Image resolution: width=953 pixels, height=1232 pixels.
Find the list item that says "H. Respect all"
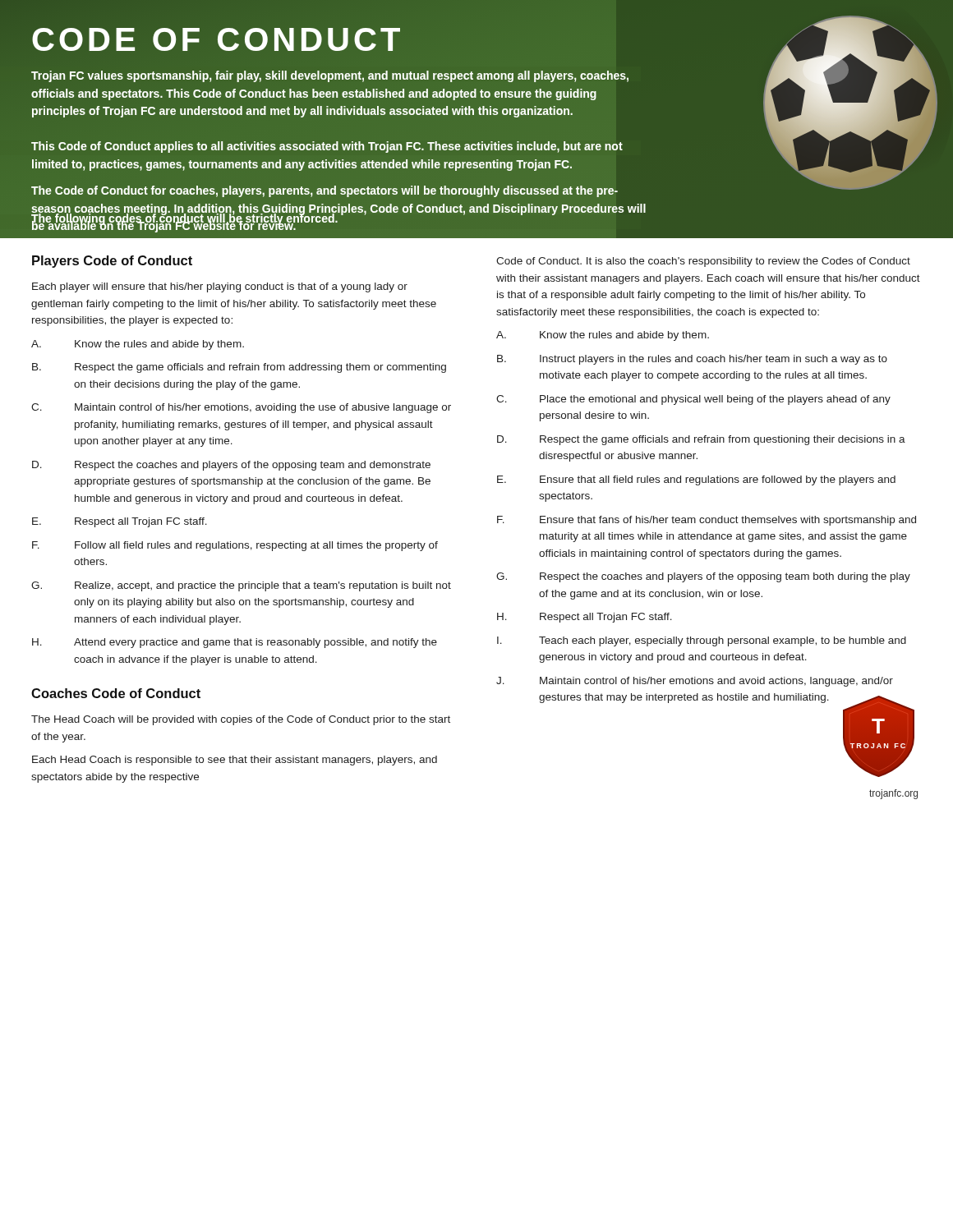(585, 618)
